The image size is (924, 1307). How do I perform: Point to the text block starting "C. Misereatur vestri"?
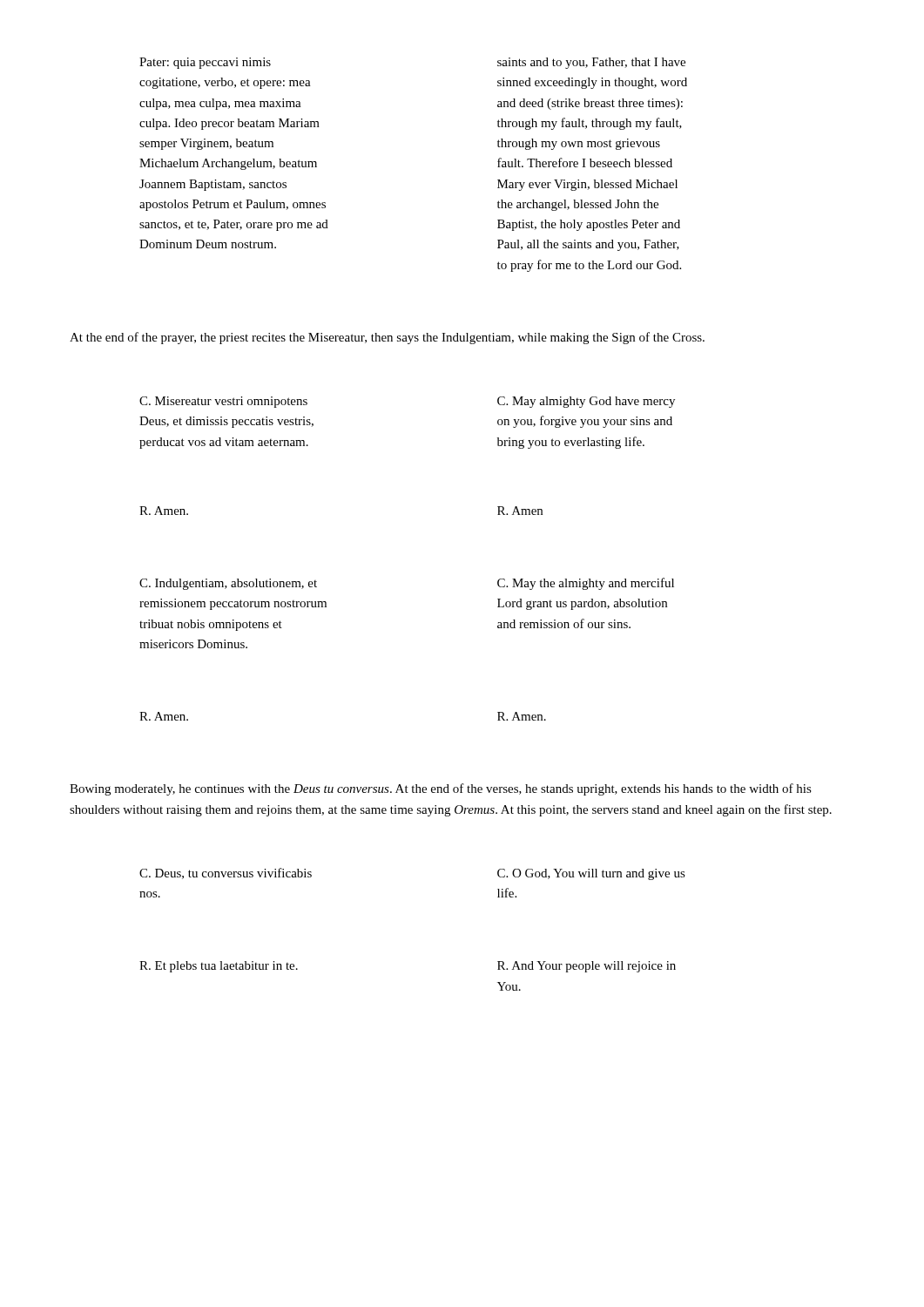point(497,422)
